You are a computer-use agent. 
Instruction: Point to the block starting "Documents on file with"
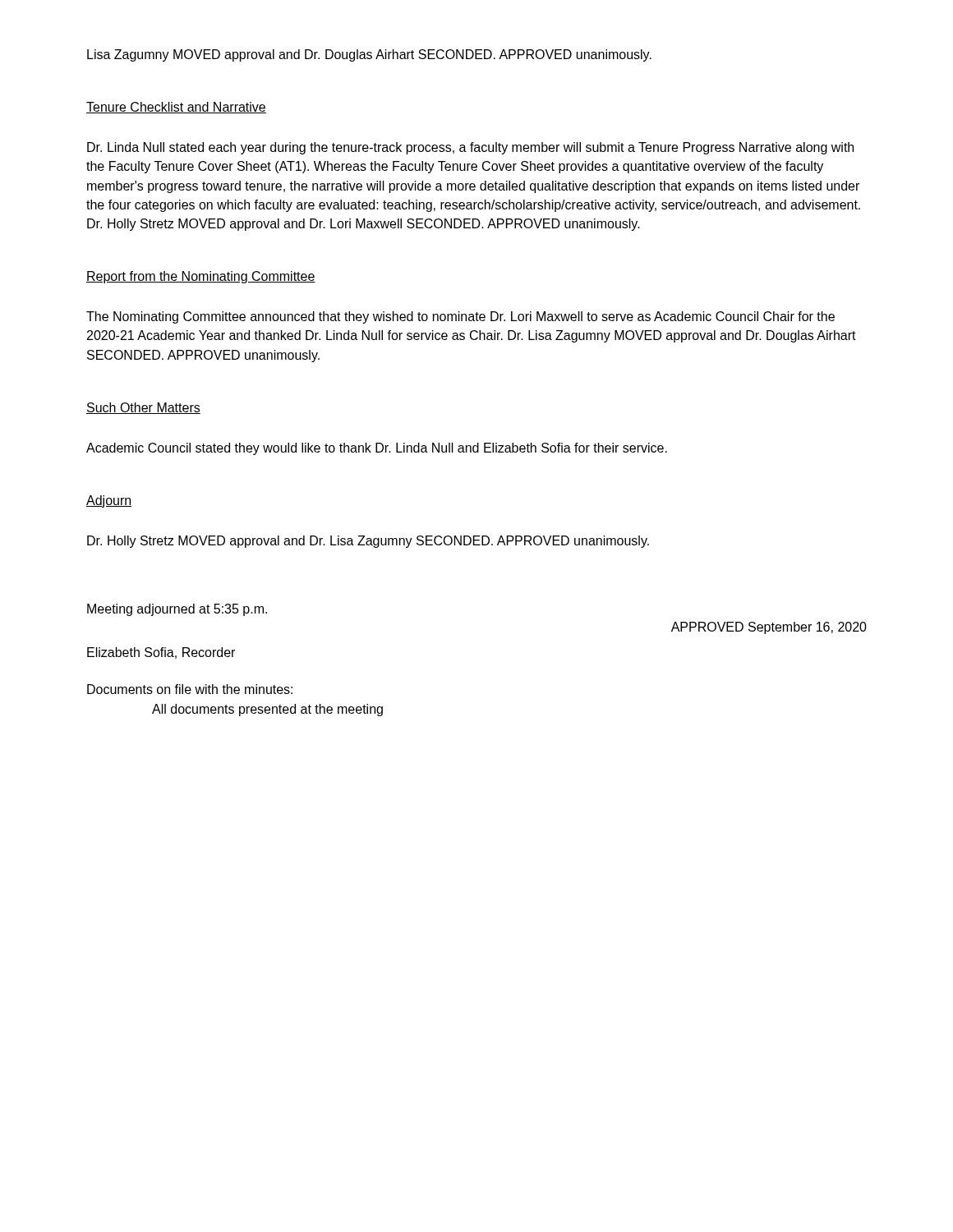(235, 699)
